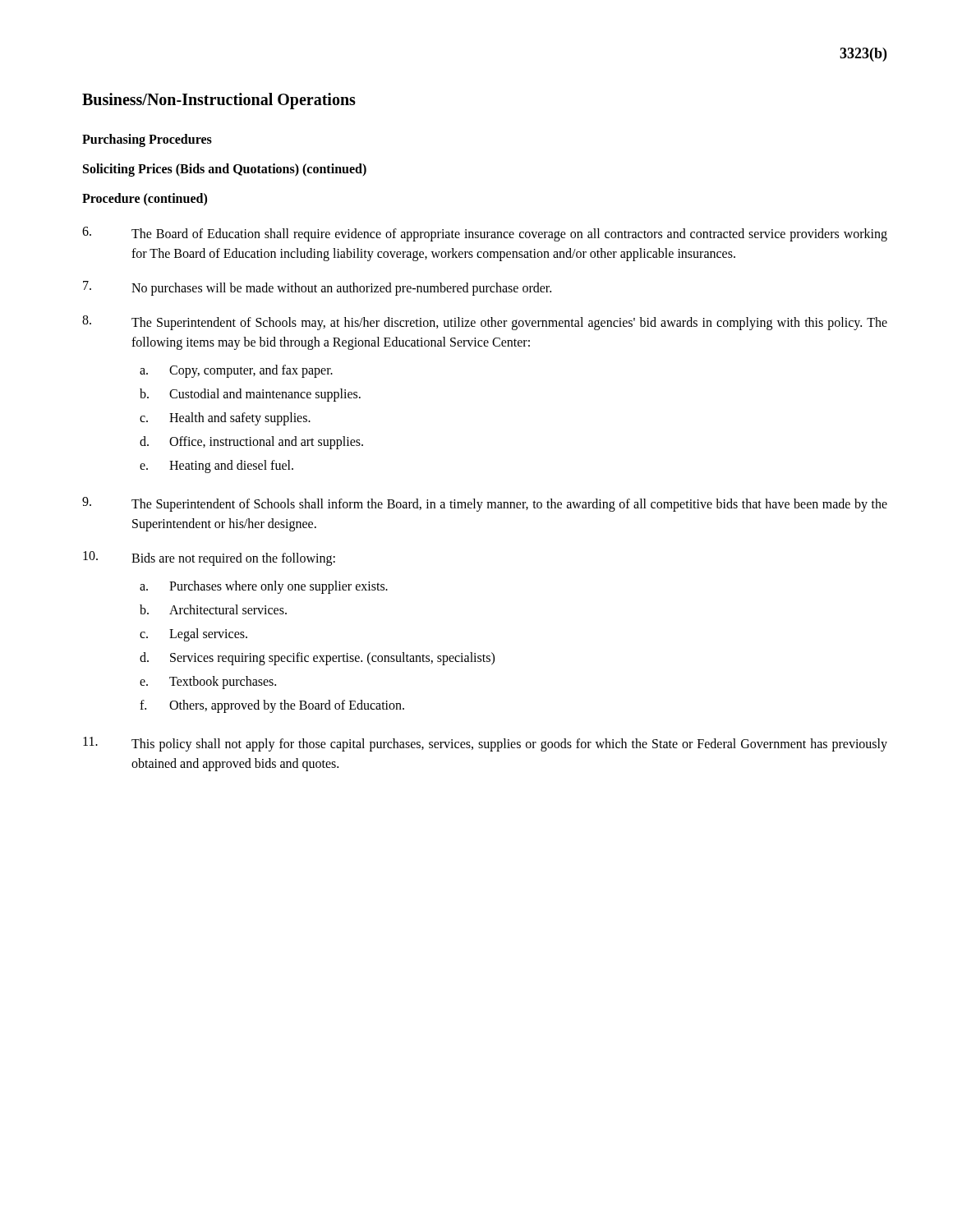Find the text block starting "Purchasing Procedures"
The height and width of the screenshot is (1232, 953).
[147, 139]
